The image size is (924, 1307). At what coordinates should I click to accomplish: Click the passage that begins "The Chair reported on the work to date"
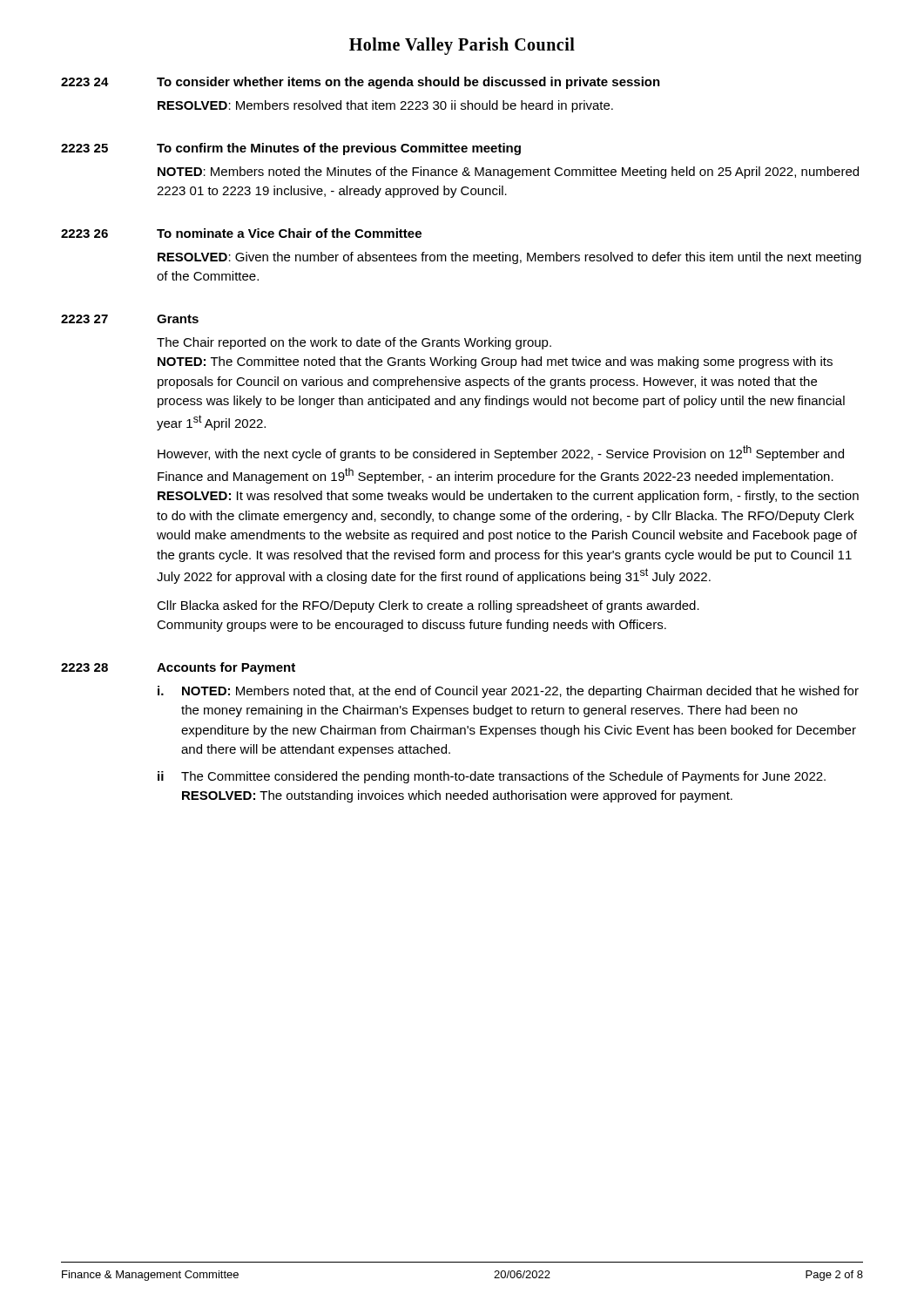point(510,484)
